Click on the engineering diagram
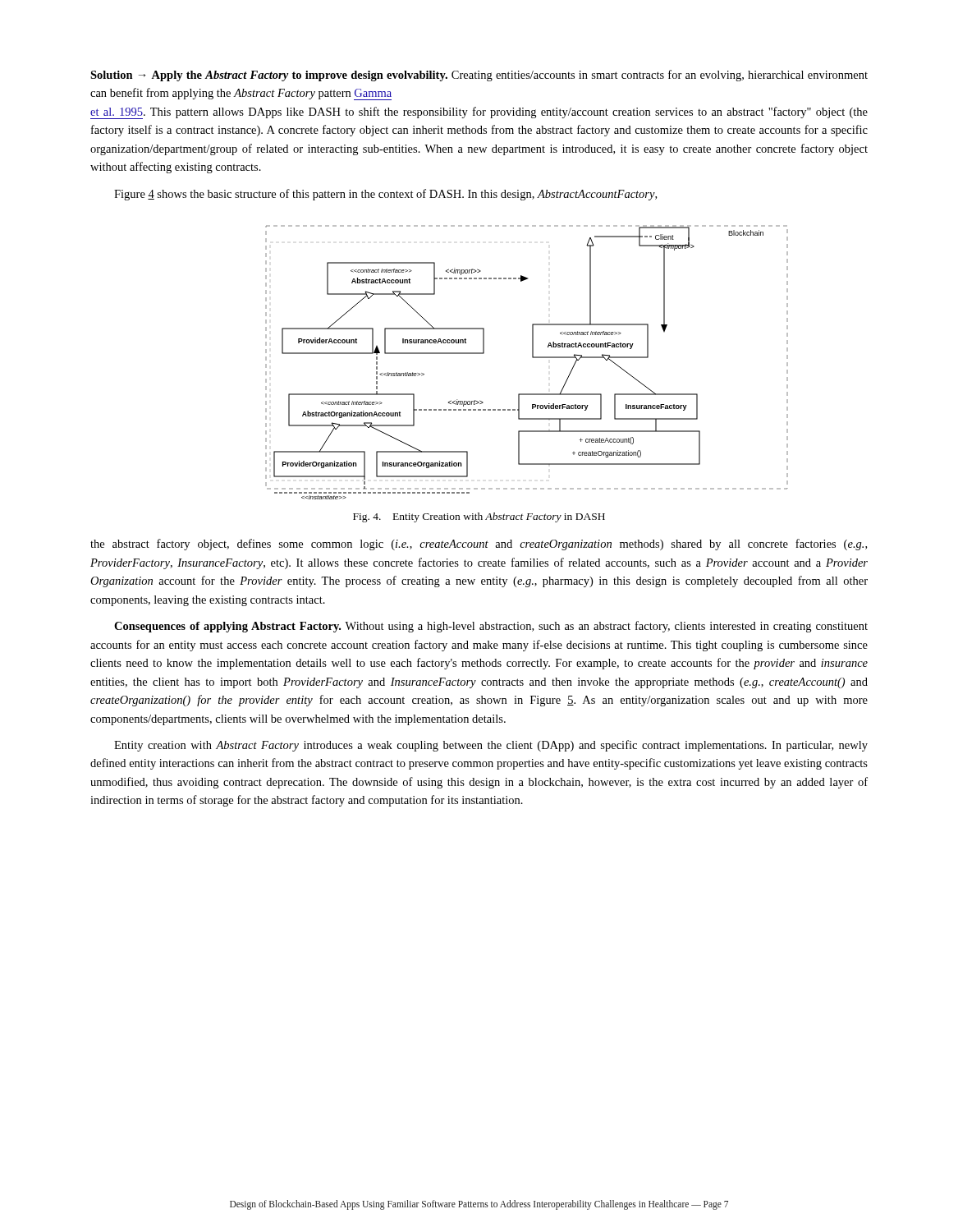958x1232 pixels. click(x=479, y=362)
